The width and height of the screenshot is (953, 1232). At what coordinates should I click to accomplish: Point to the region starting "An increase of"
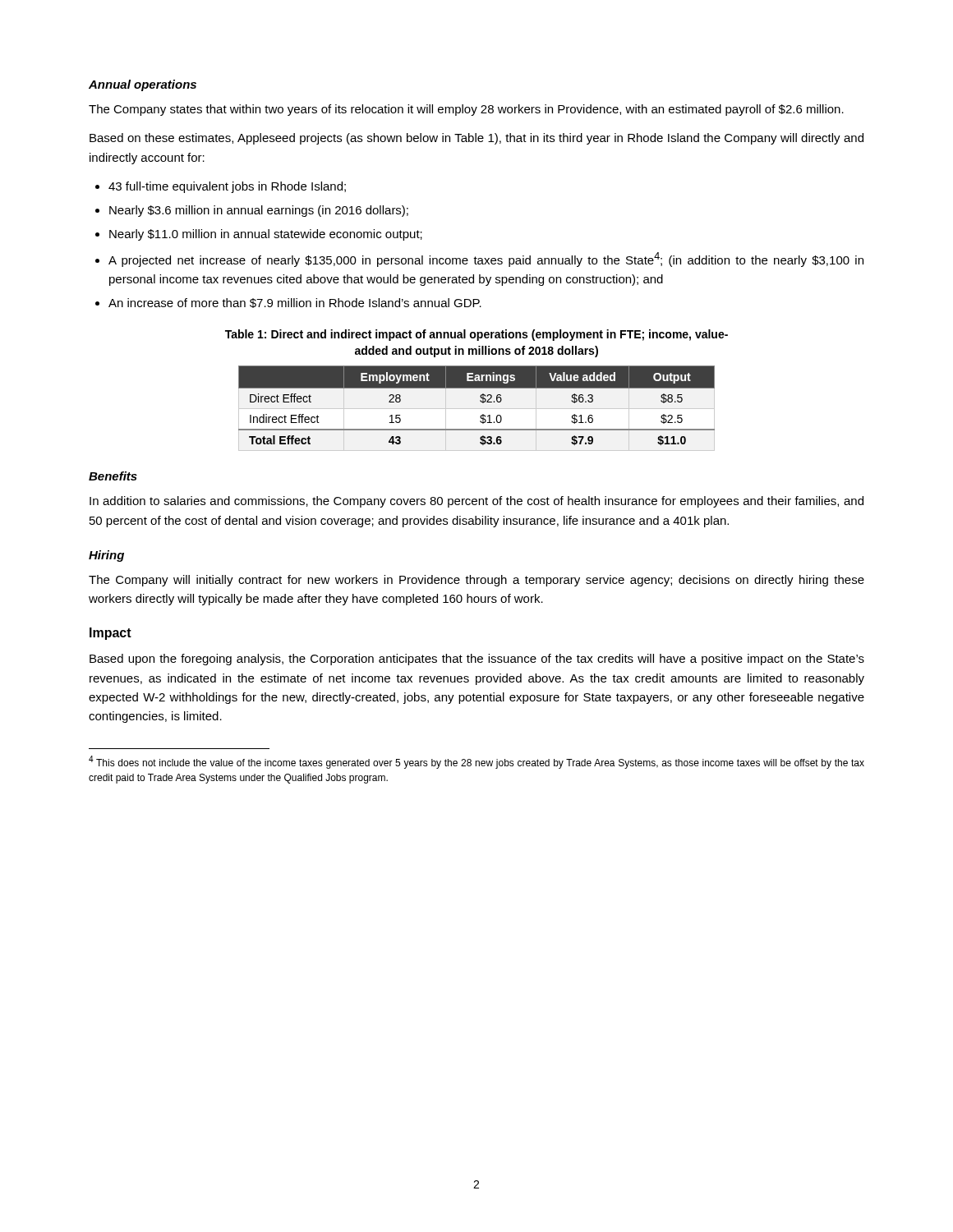click(295, 303)
